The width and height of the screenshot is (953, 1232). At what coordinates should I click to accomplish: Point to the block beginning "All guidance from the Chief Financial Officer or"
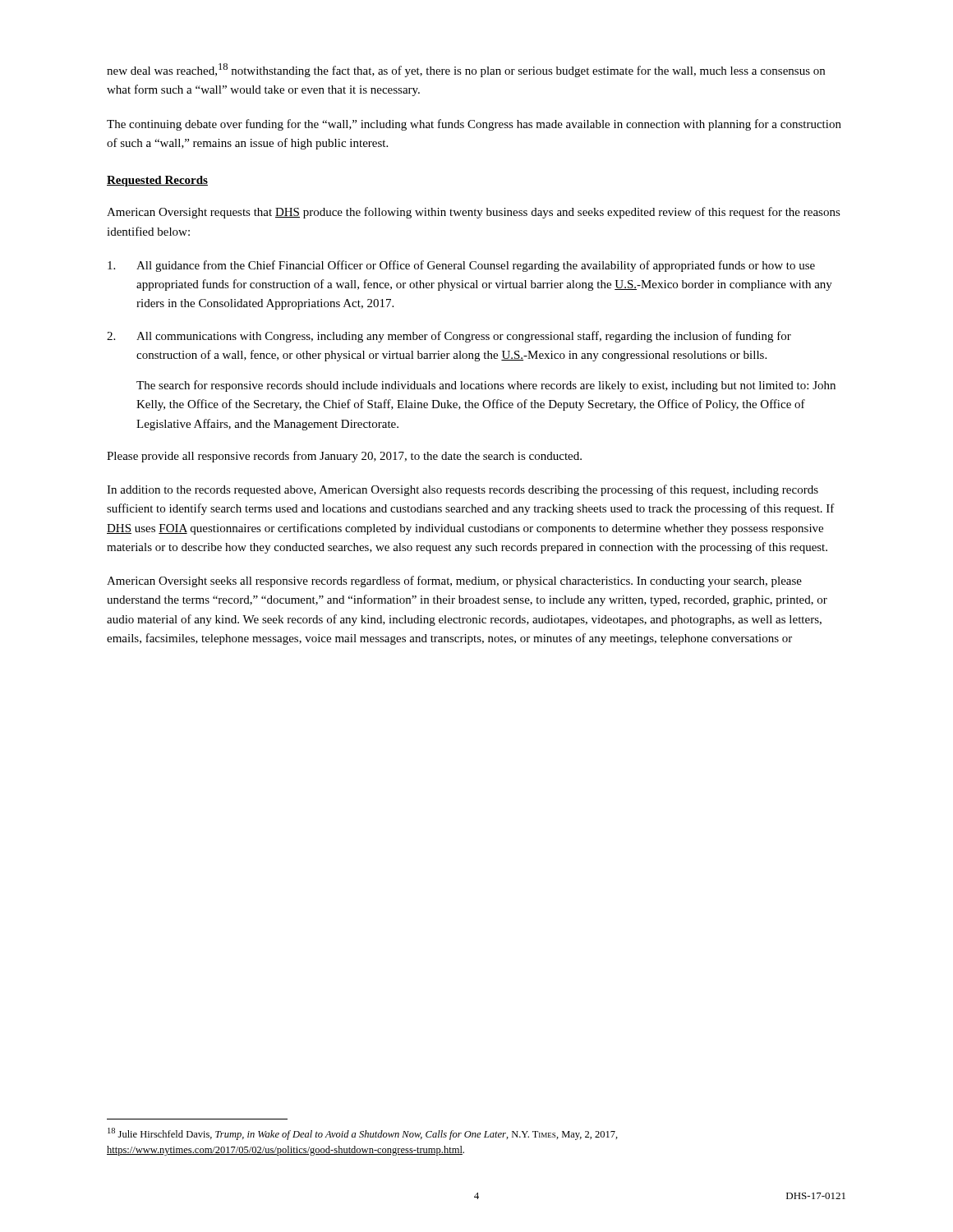tap(476, 285)
